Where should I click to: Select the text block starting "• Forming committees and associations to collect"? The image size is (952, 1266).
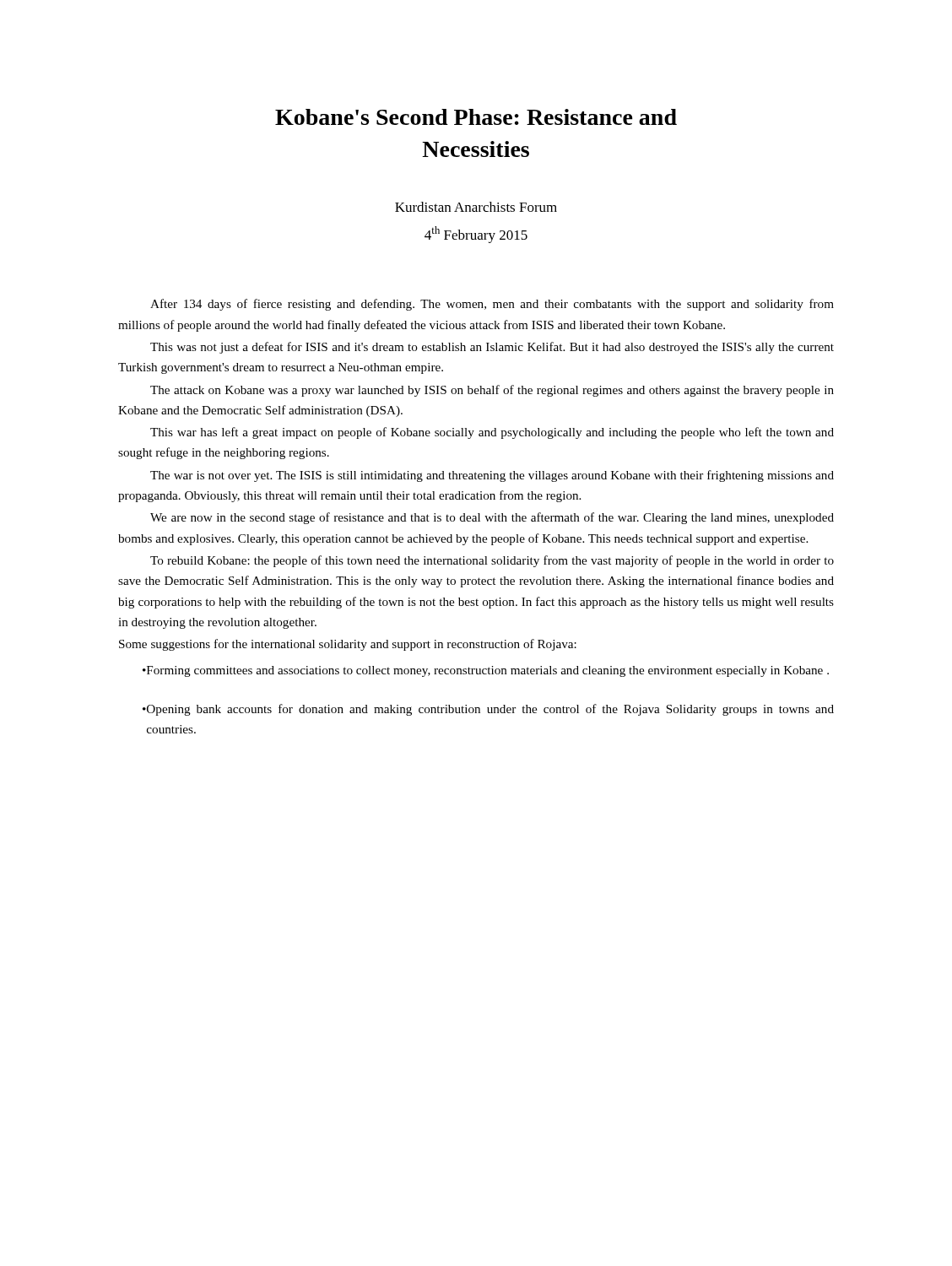tap(476, 670)
